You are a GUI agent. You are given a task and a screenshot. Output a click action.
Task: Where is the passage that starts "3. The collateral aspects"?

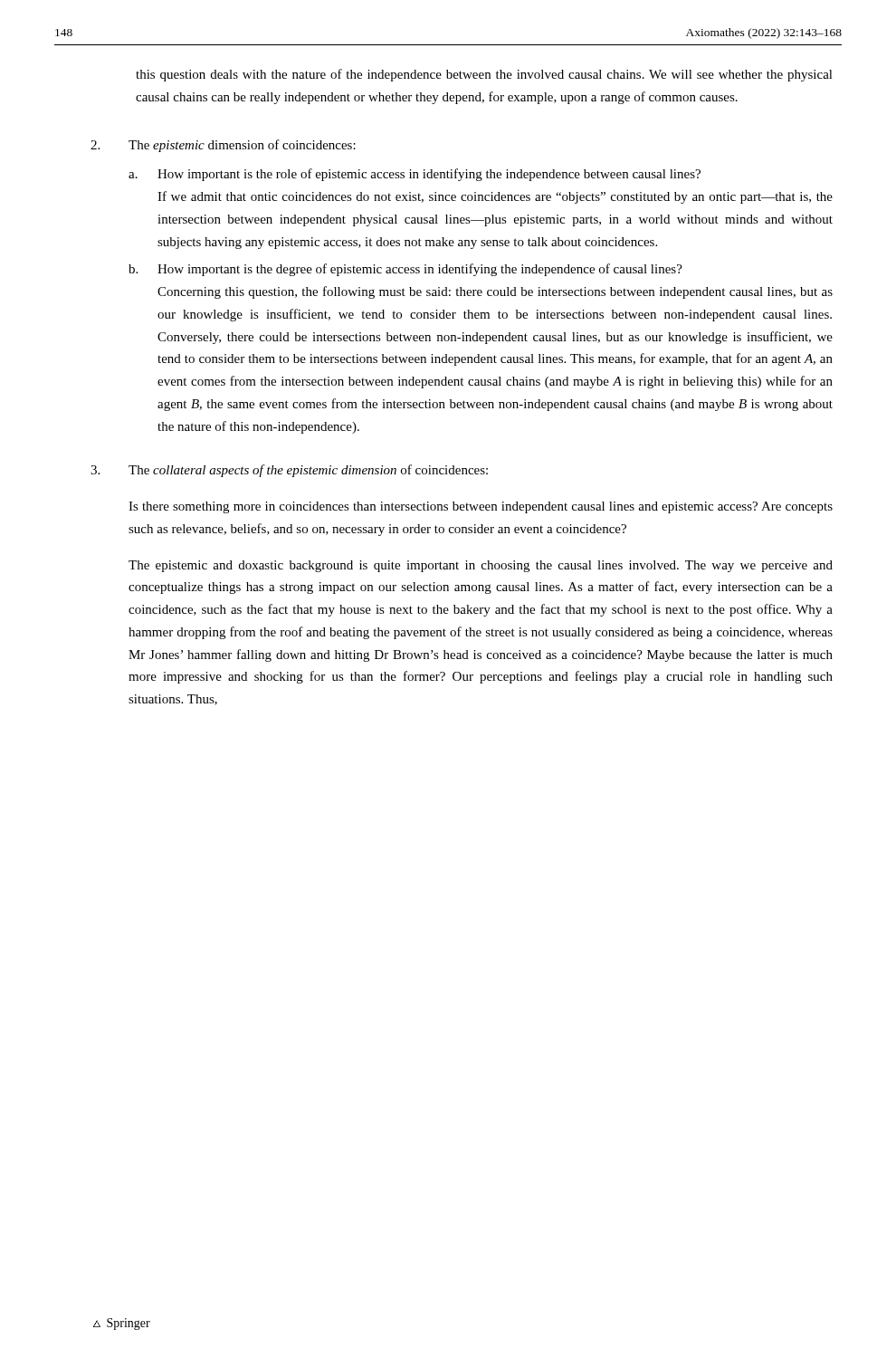462,592
